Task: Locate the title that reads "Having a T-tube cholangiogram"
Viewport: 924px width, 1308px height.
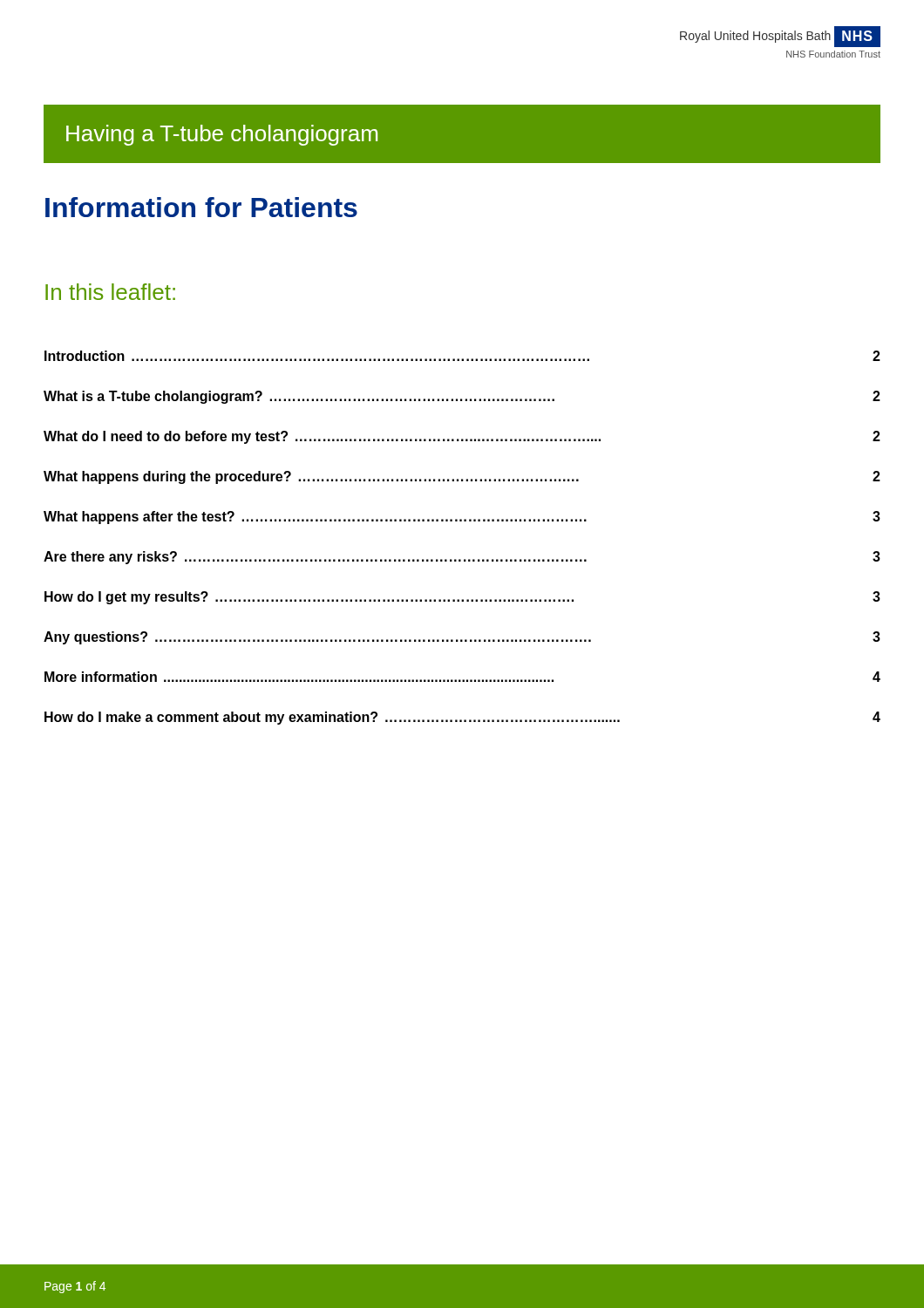Action: (222, 133)
